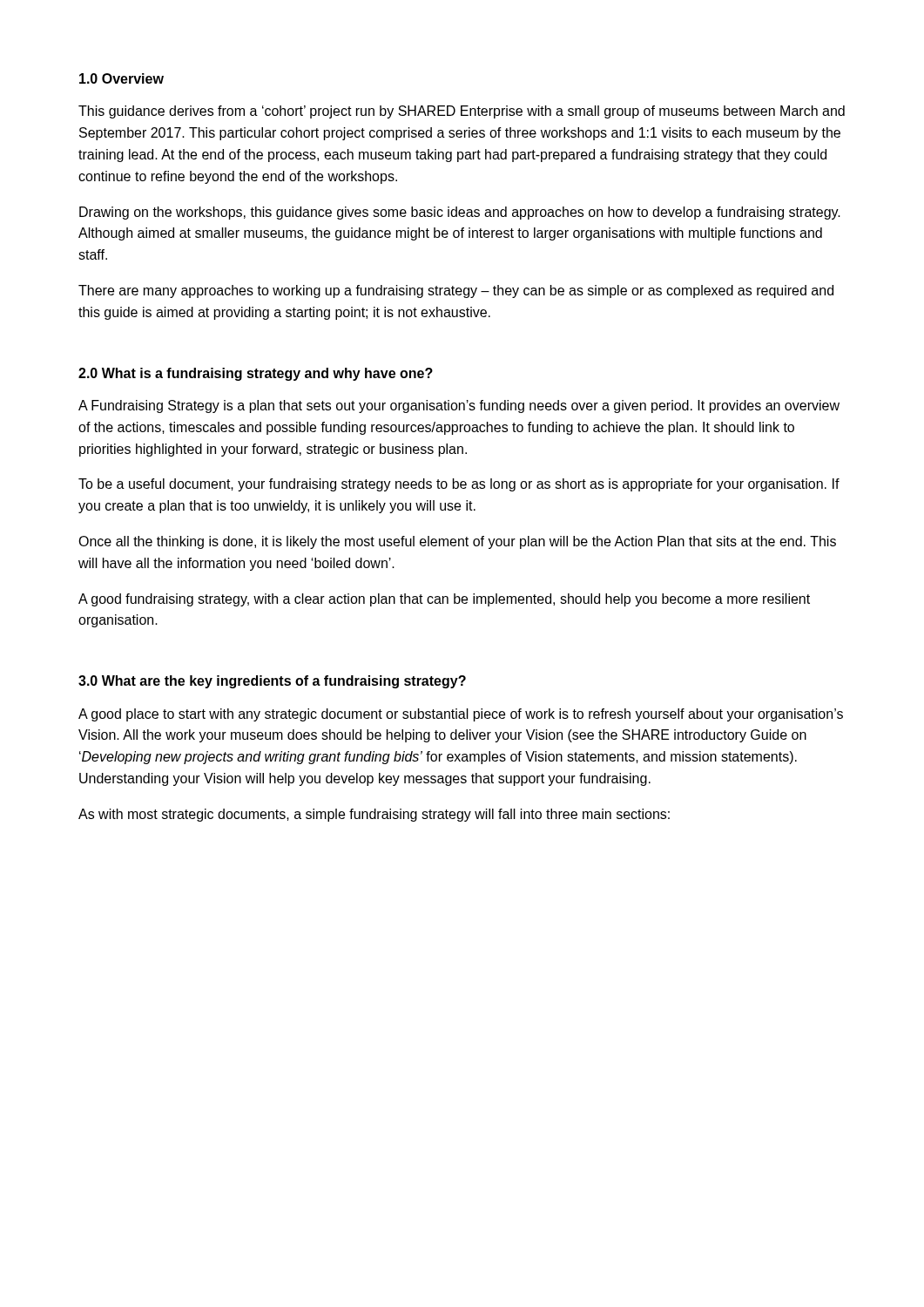Select the passage starting "As with most strategic documents, a simple fundraising"
Image resolution: width=924 pixels, height=1307 pixels.
point(375,814)
